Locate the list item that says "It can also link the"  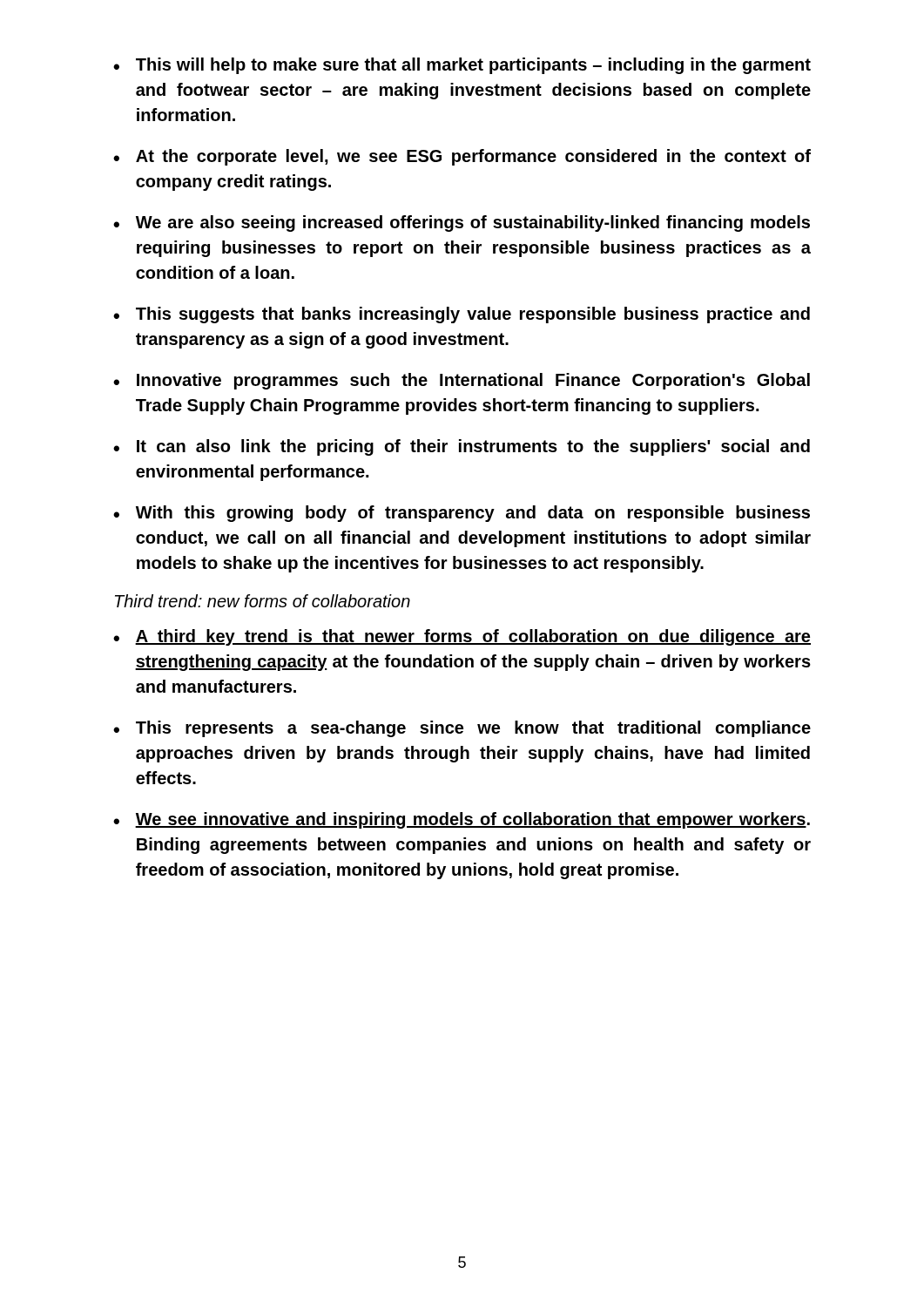click(x=462, y=459)
